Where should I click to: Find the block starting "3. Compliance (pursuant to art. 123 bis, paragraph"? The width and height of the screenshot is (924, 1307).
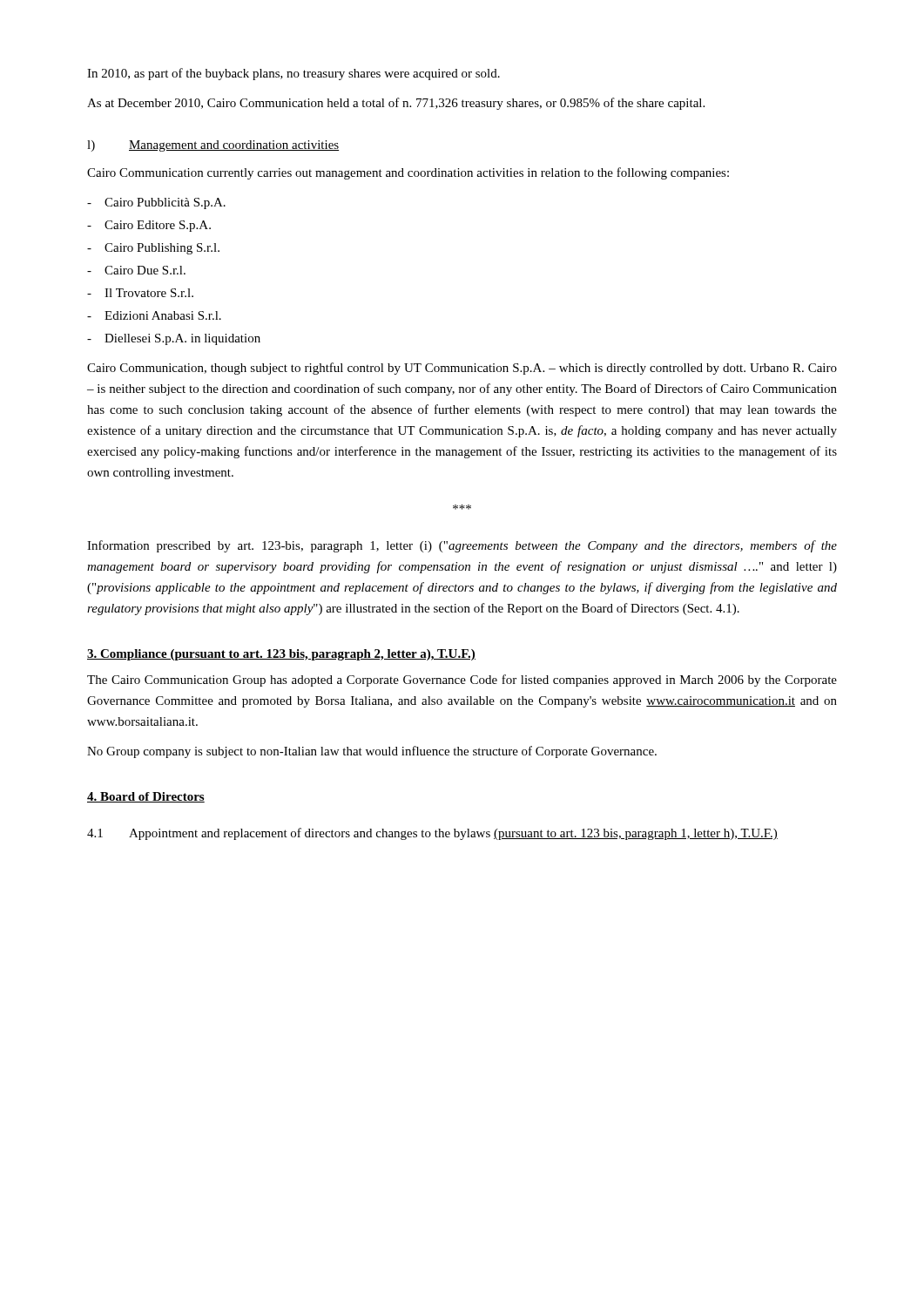(281, 654)
